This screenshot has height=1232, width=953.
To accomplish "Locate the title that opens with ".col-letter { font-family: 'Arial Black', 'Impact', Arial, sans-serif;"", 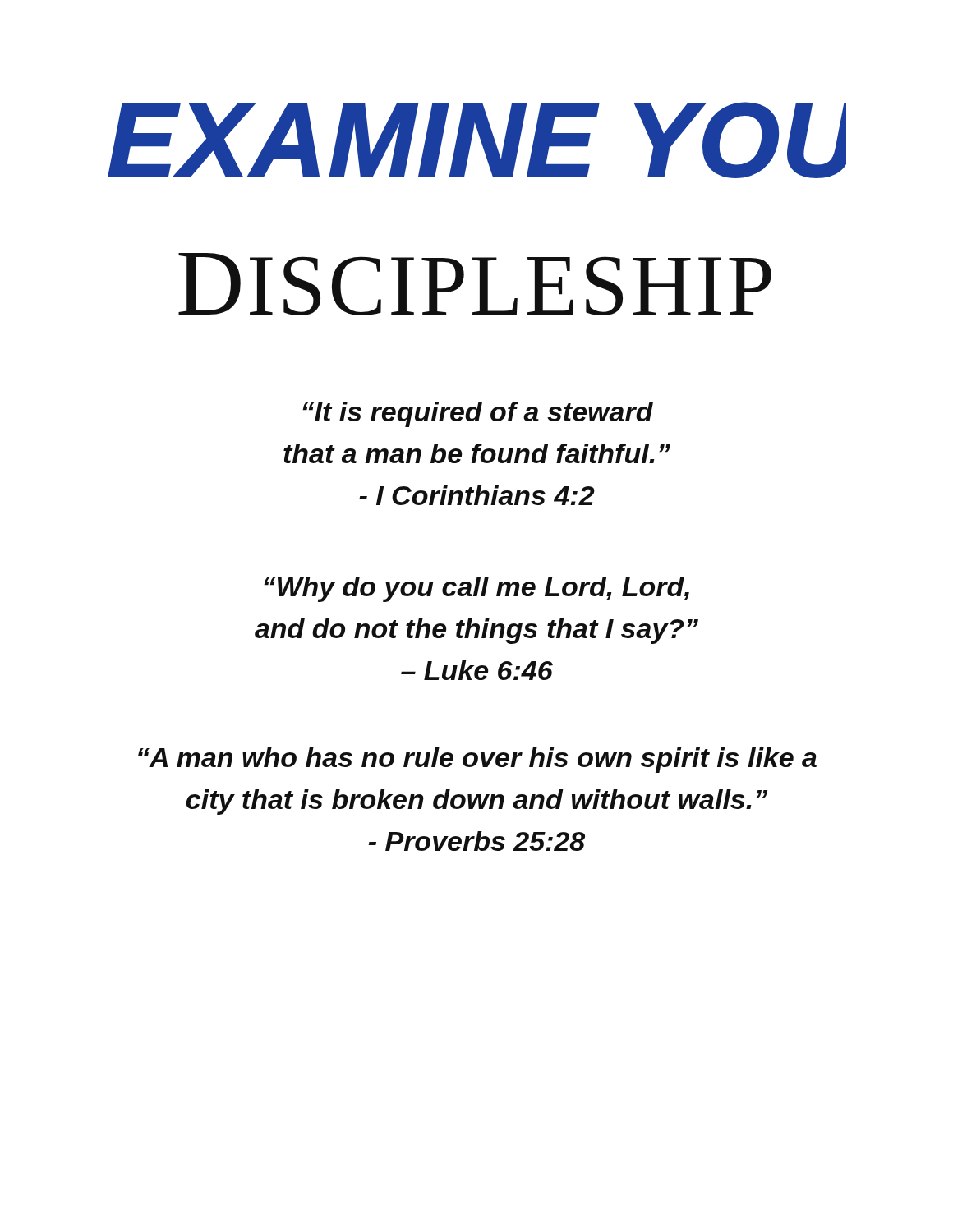I will (x=476, y=131).
